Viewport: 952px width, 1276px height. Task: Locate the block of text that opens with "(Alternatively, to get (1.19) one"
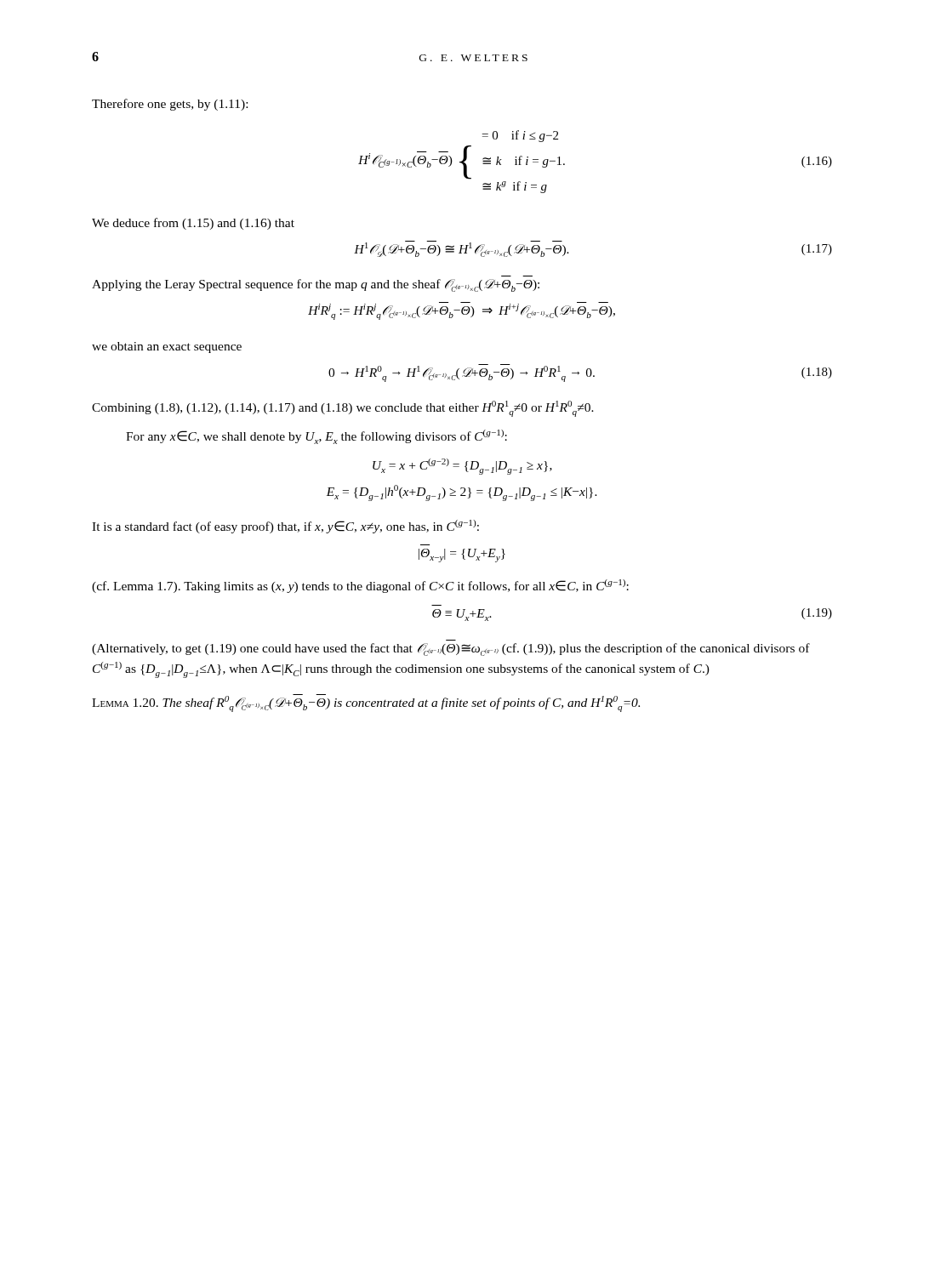click(x=451, y=659)
